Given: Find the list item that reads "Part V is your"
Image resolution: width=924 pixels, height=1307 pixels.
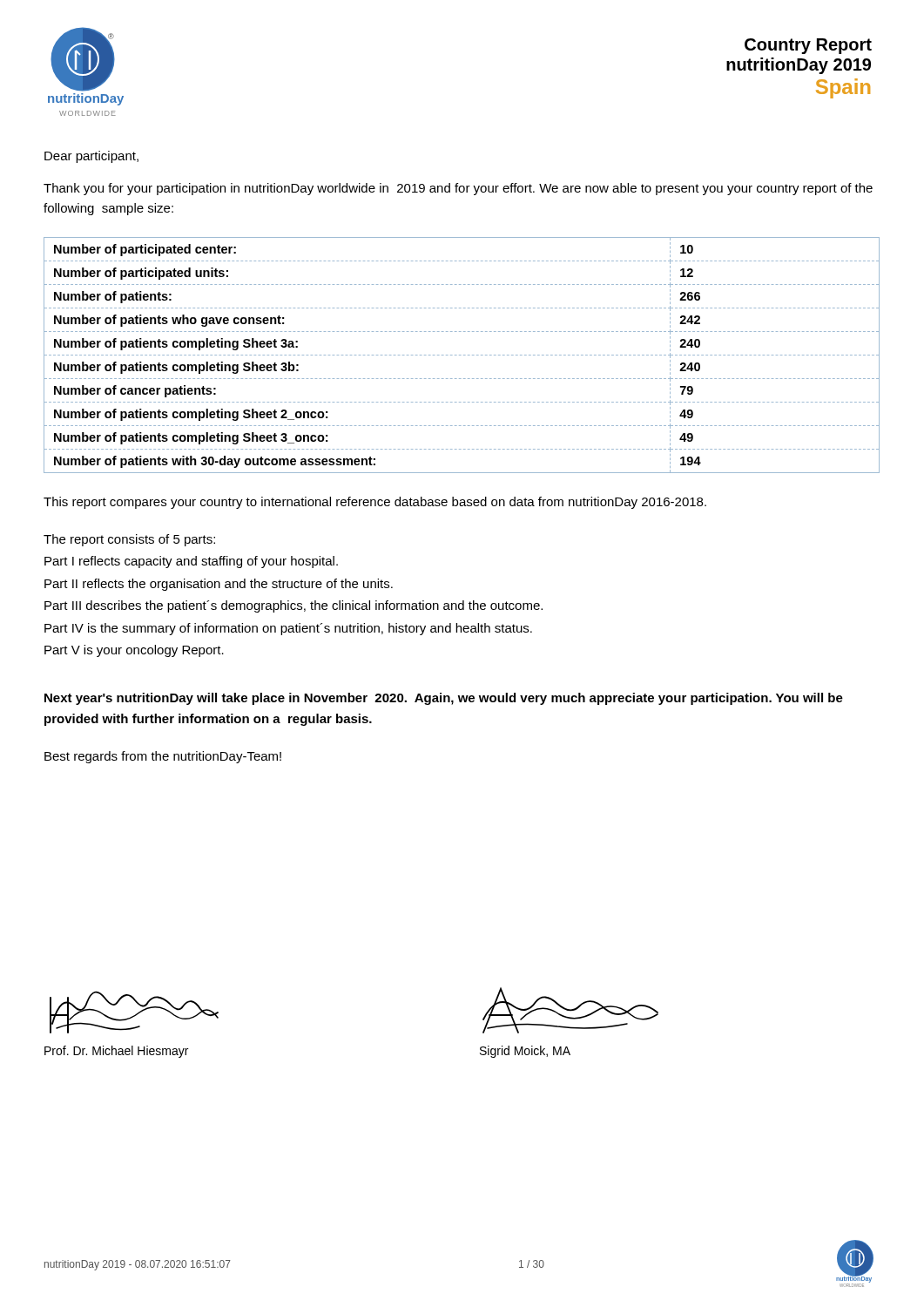Looking at the screenshot, I should click(x=134, y=650).
